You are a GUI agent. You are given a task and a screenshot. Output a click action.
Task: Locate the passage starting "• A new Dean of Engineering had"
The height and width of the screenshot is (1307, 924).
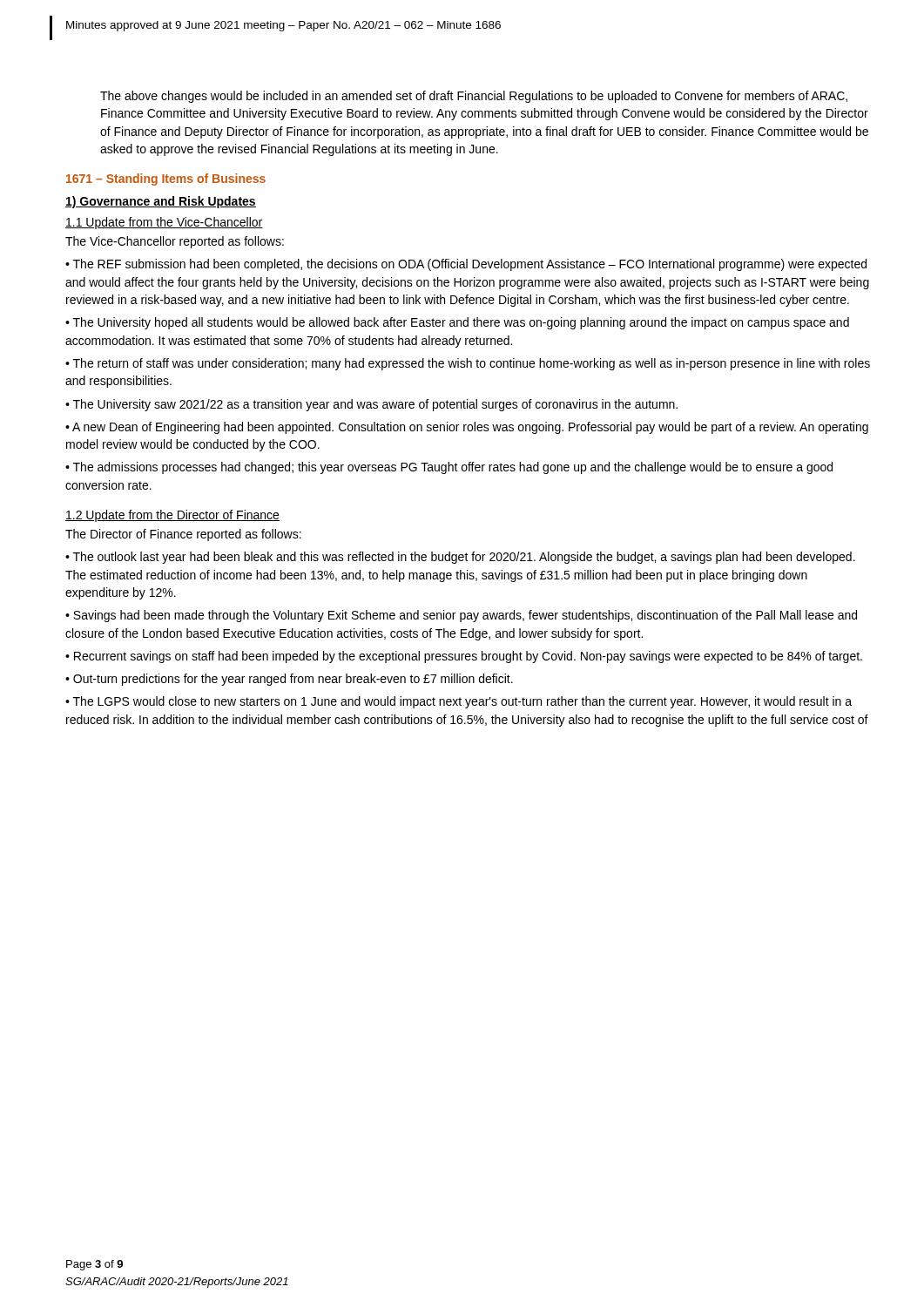point(467,436)
